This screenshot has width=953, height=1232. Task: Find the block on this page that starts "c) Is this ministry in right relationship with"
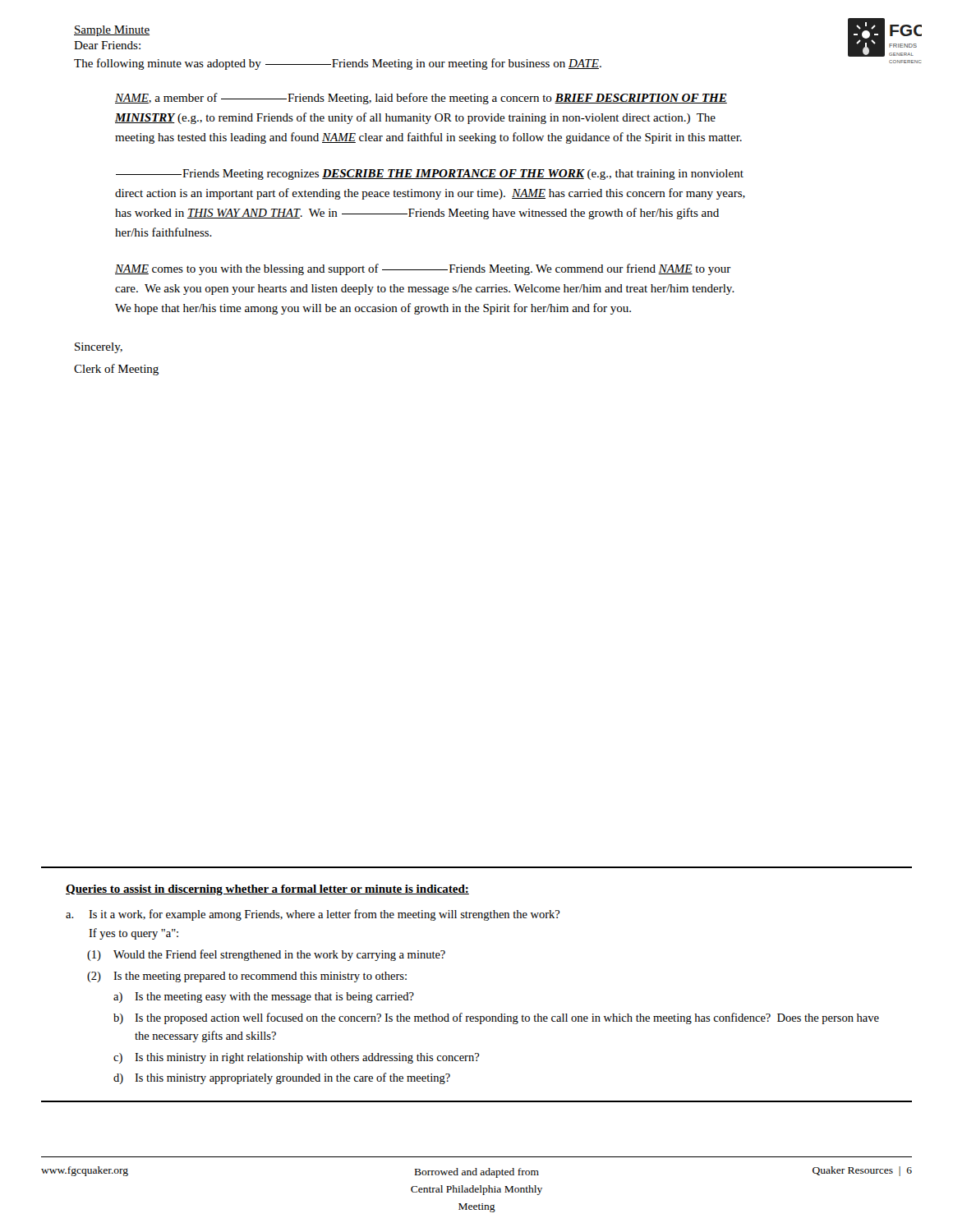click(x=296, y=1057)
